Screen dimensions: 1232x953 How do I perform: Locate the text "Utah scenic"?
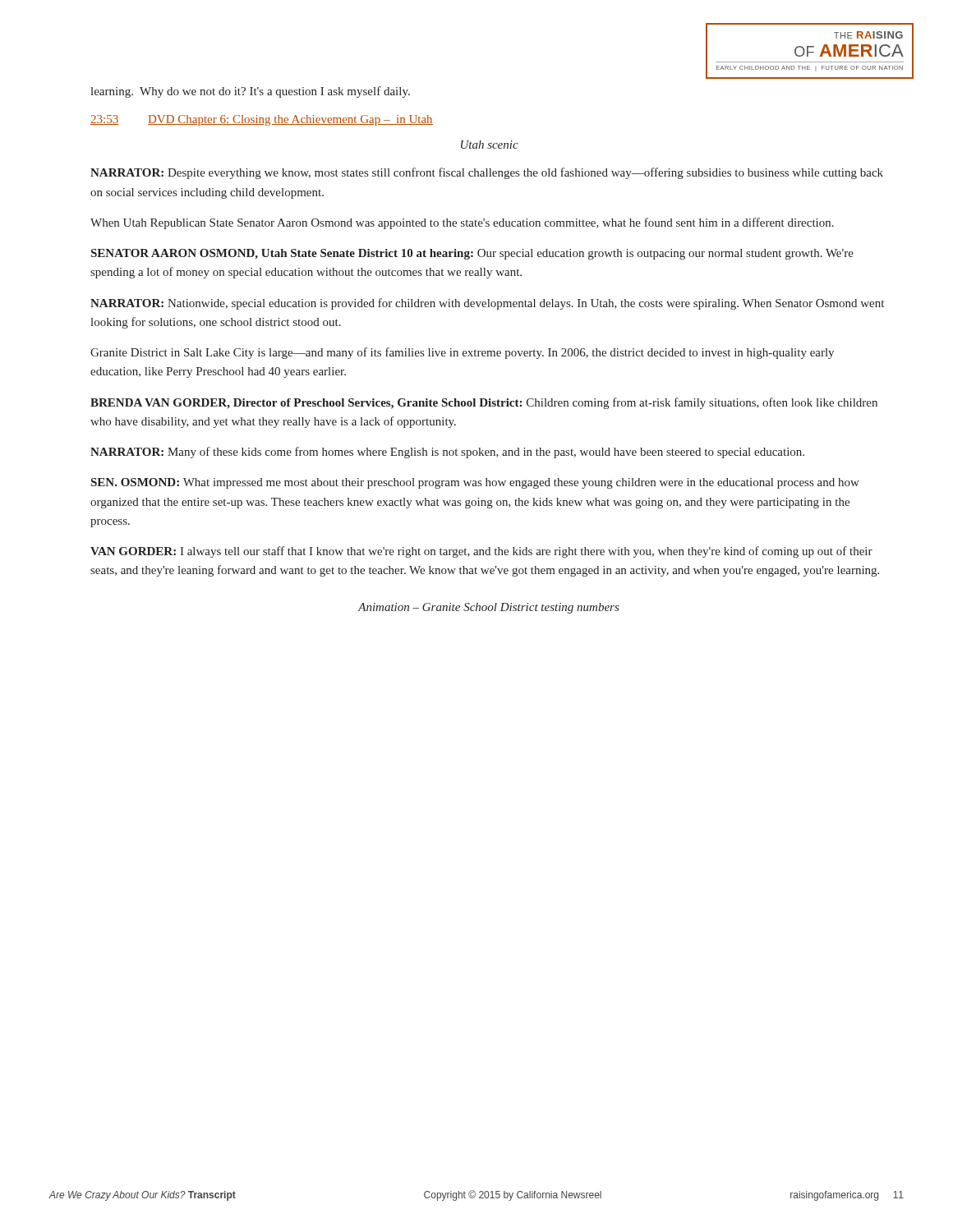[489, 145]
